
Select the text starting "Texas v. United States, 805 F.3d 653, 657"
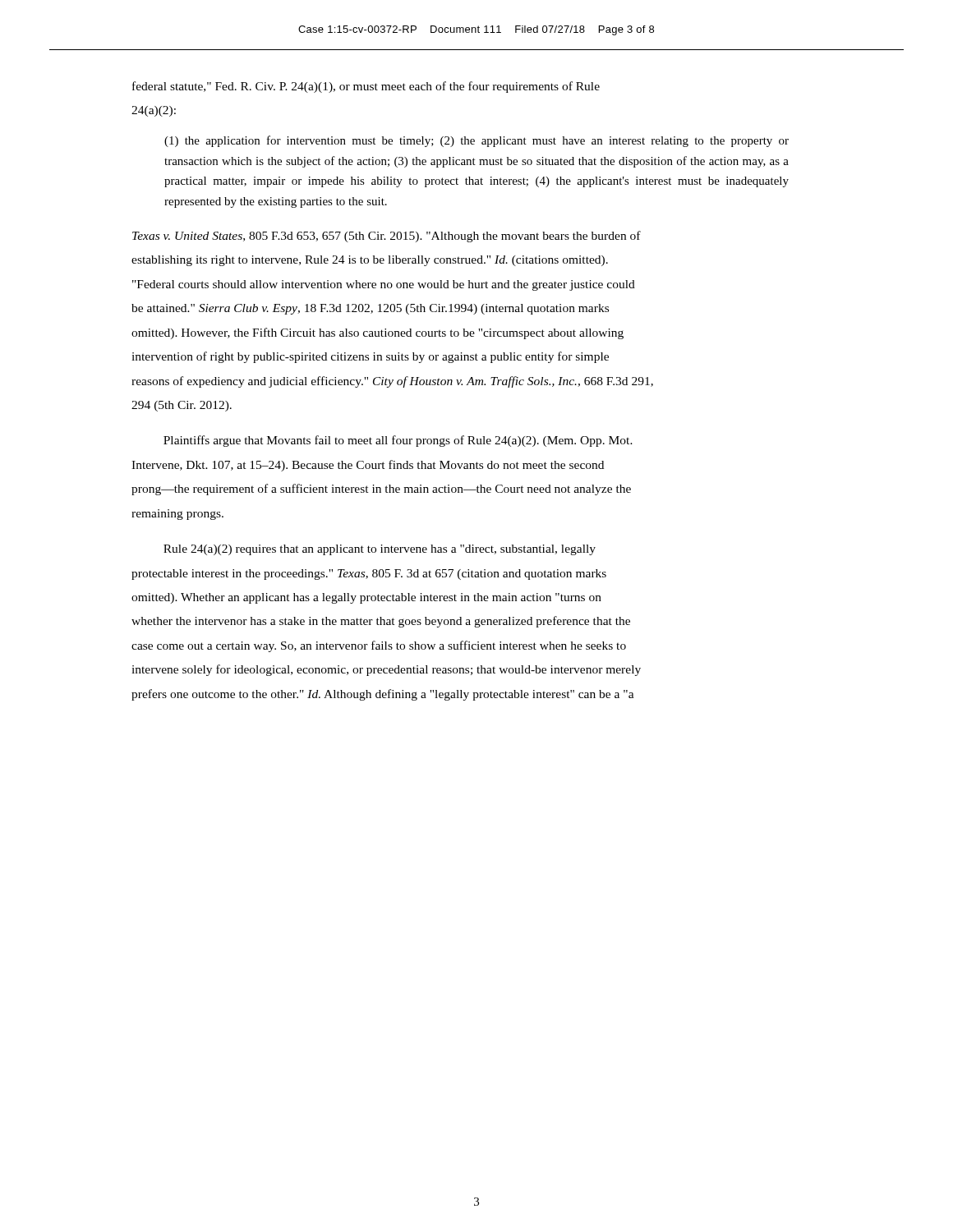476,320
